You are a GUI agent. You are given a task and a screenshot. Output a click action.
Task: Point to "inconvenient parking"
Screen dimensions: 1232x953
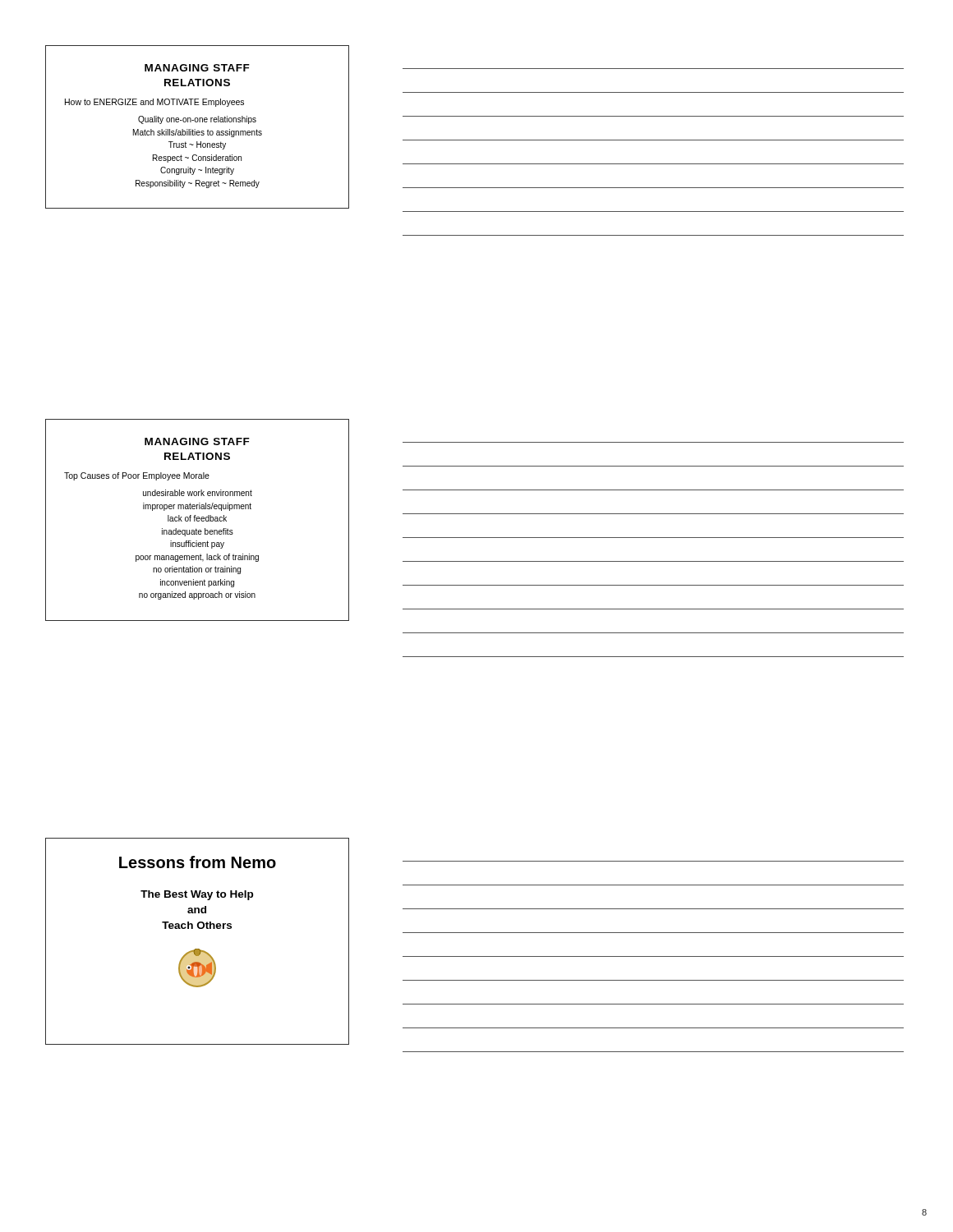pos(197,583)
